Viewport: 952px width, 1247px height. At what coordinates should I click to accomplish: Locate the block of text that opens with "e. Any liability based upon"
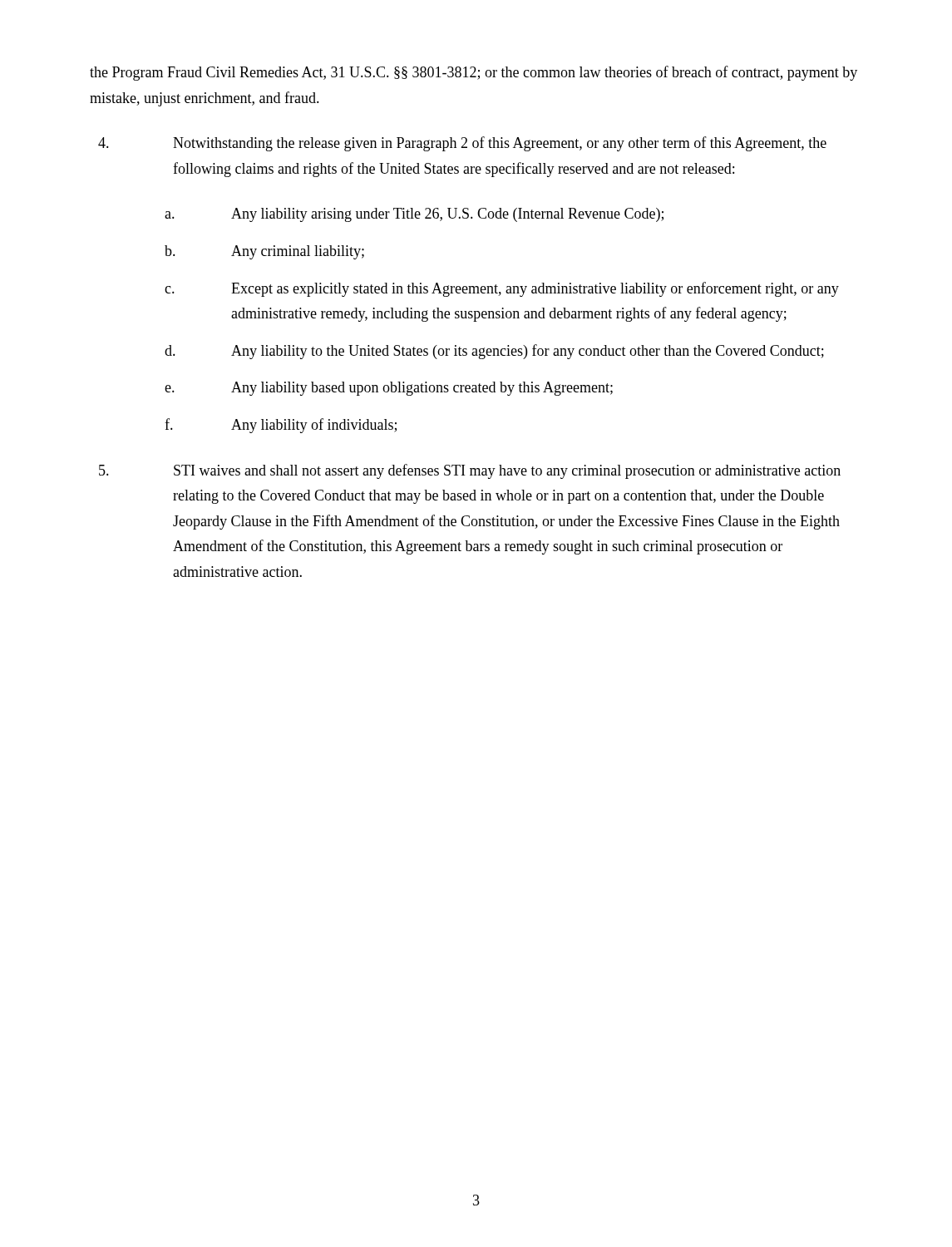click(513, 388)
